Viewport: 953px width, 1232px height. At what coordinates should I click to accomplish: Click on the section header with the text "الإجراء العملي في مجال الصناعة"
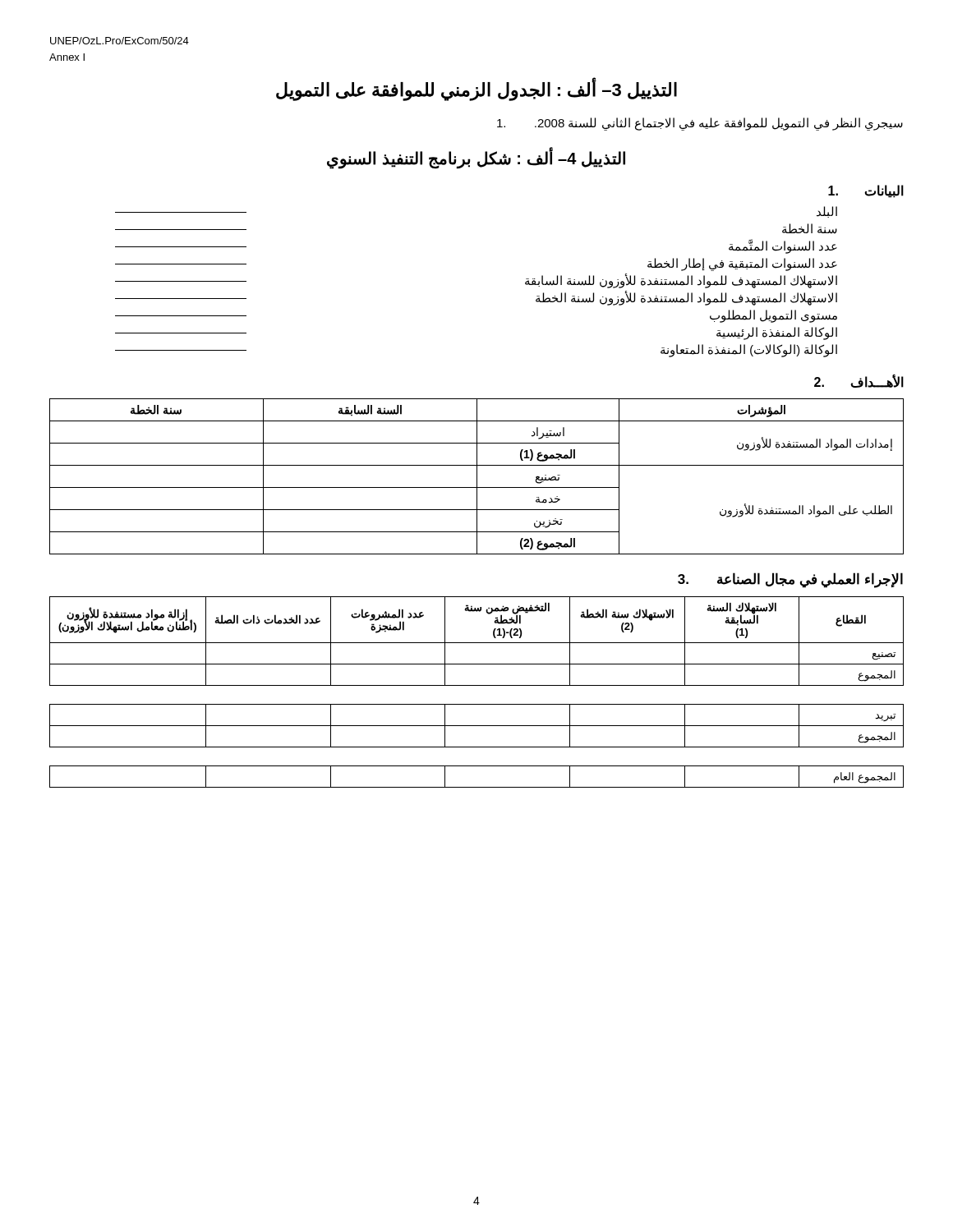tap(791, 579)
